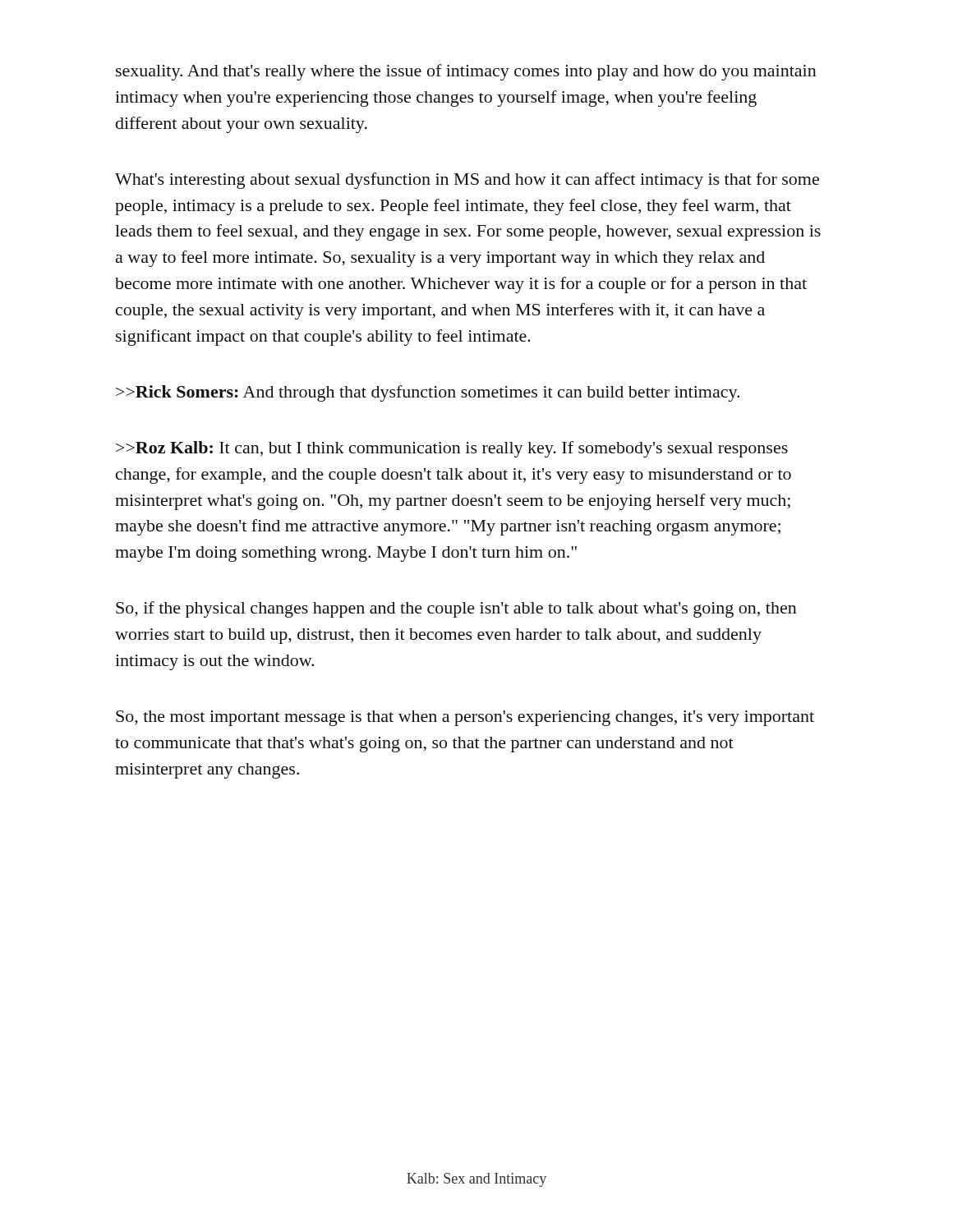Point to the element starting ">>Roz Kalb: It can, but"
Image resolution: width=953 pixels, height=1232 pixels.
[x=453, y=499]
